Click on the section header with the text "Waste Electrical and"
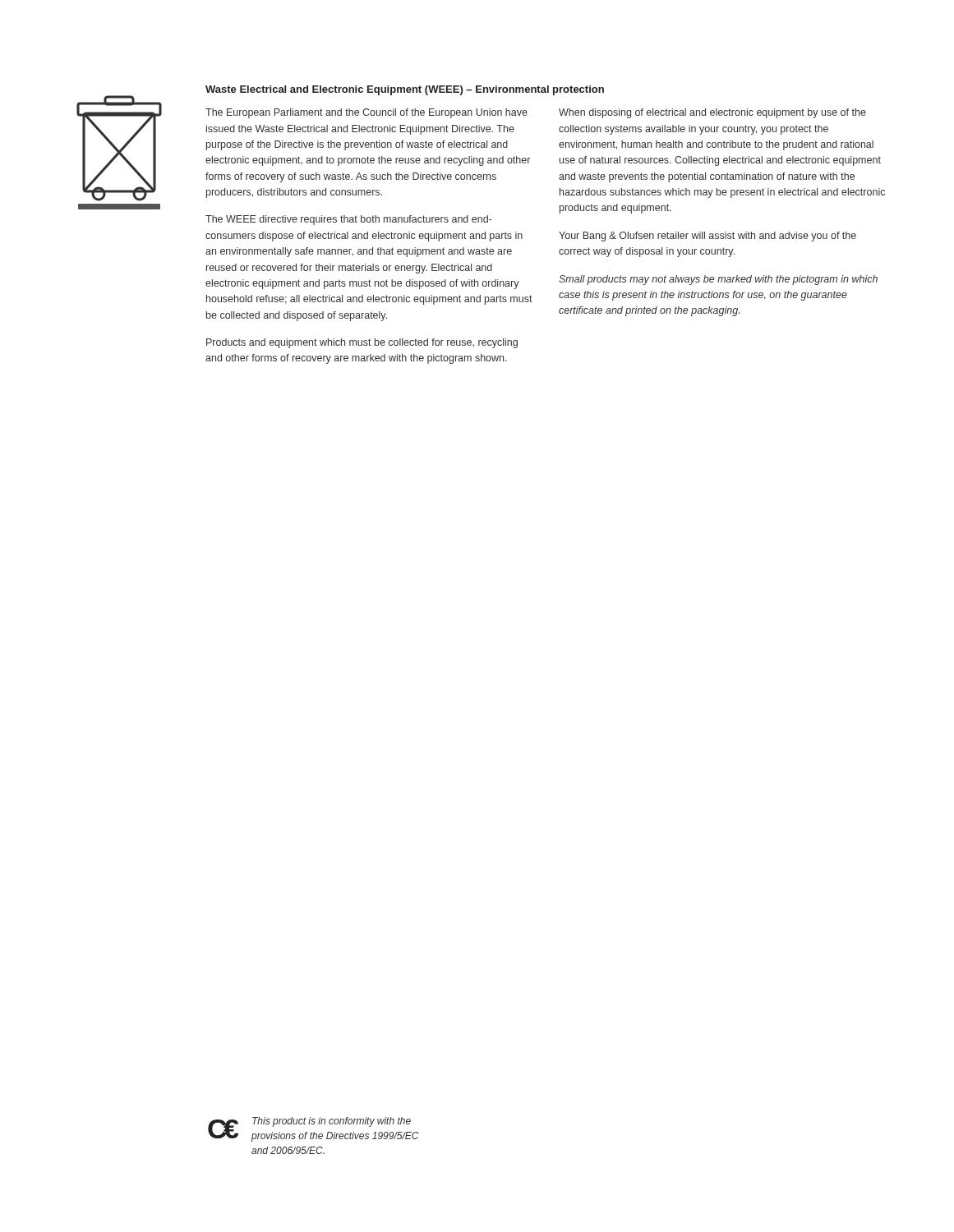 click(405, 89)
